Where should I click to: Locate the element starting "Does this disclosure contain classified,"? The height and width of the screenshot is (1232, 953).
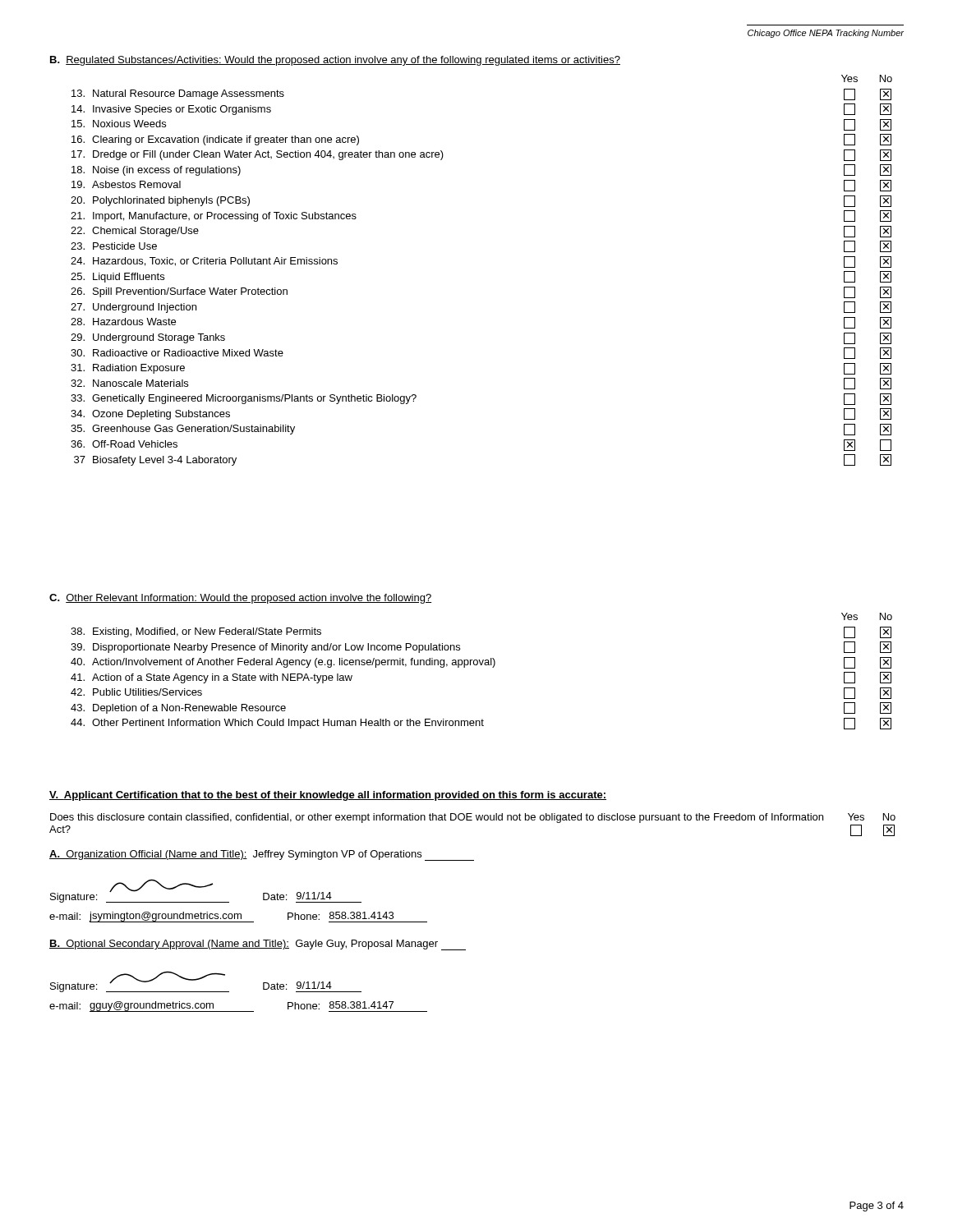point(476,823)
